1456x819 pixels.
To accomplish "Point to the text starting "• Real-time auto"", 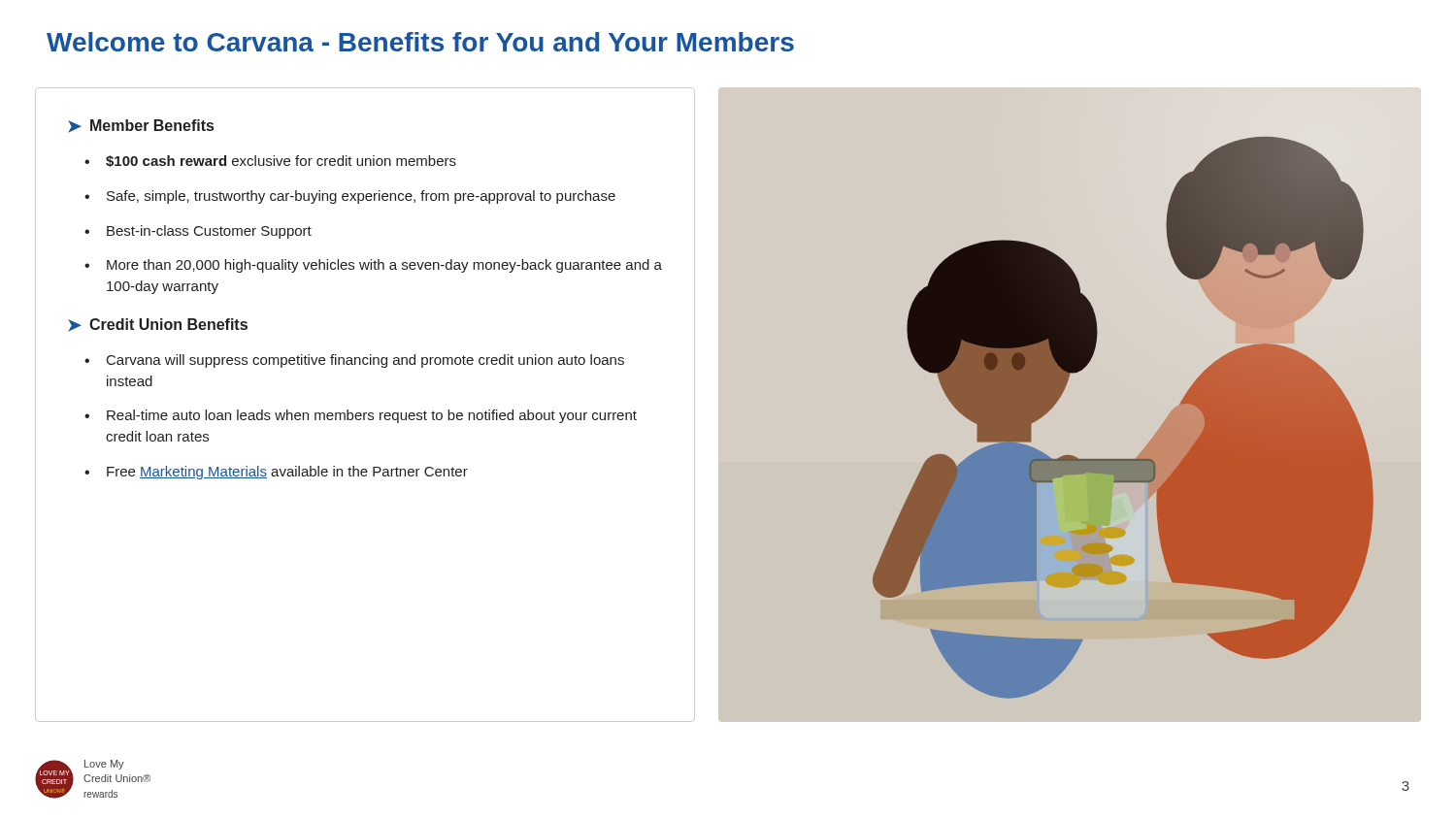I will pos(361,425).
